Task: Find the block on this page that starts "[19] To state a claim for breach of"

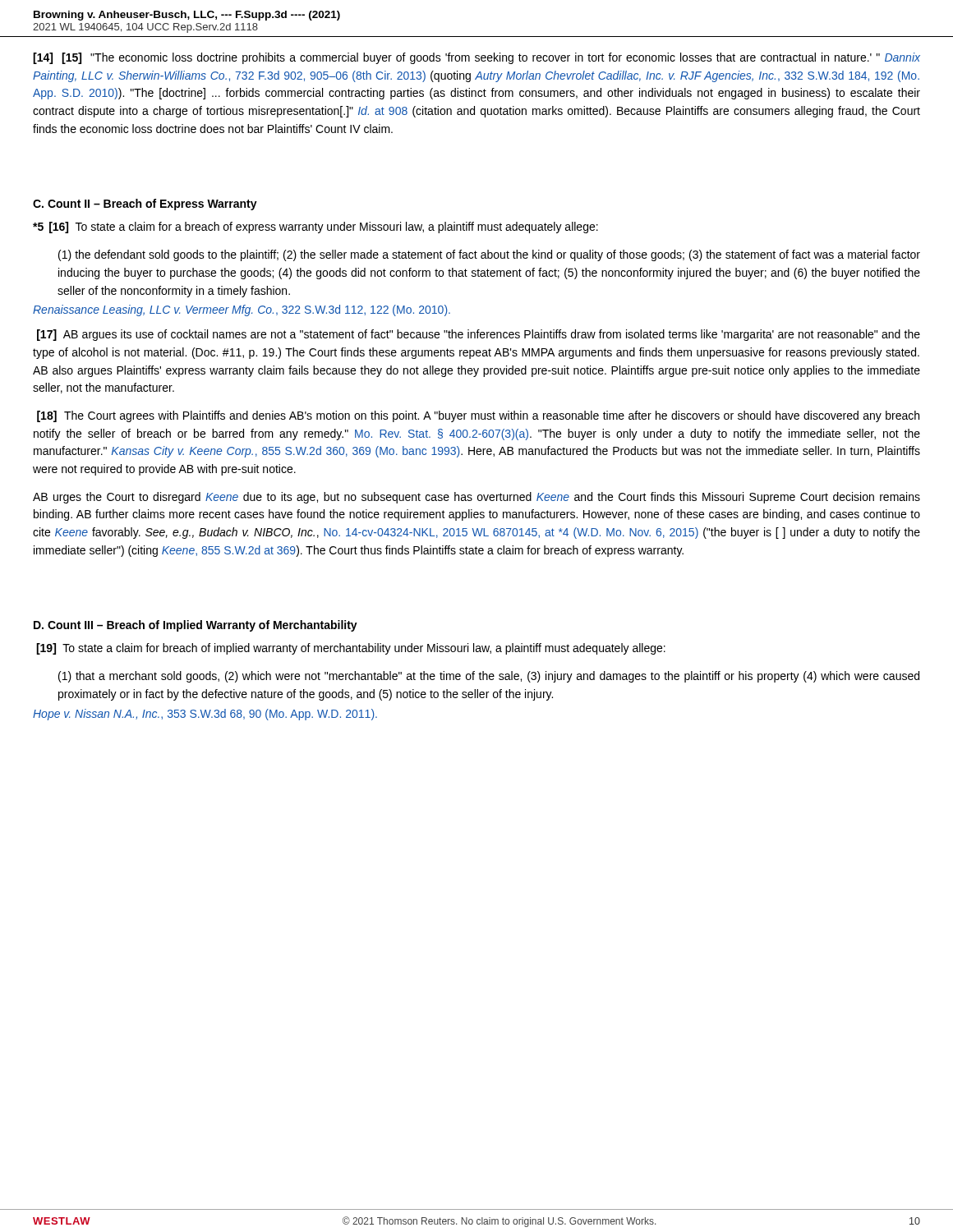Action: point(349,648)
